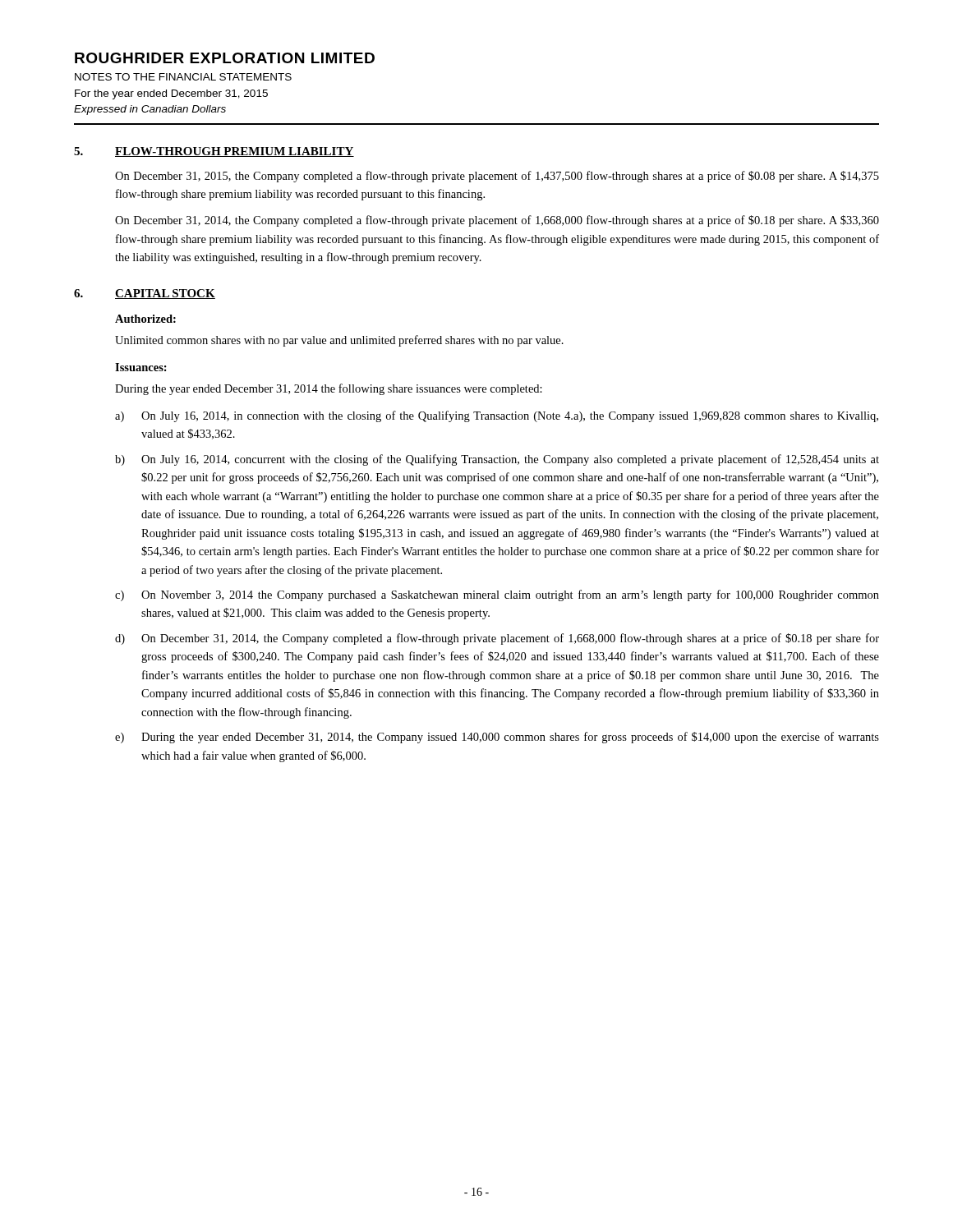Image resolution: width=953 pixels, height=1232 pixels.
Task: Navigate to the text block starting "b) On July 16, 2014,"
Action: click(497, 514)
